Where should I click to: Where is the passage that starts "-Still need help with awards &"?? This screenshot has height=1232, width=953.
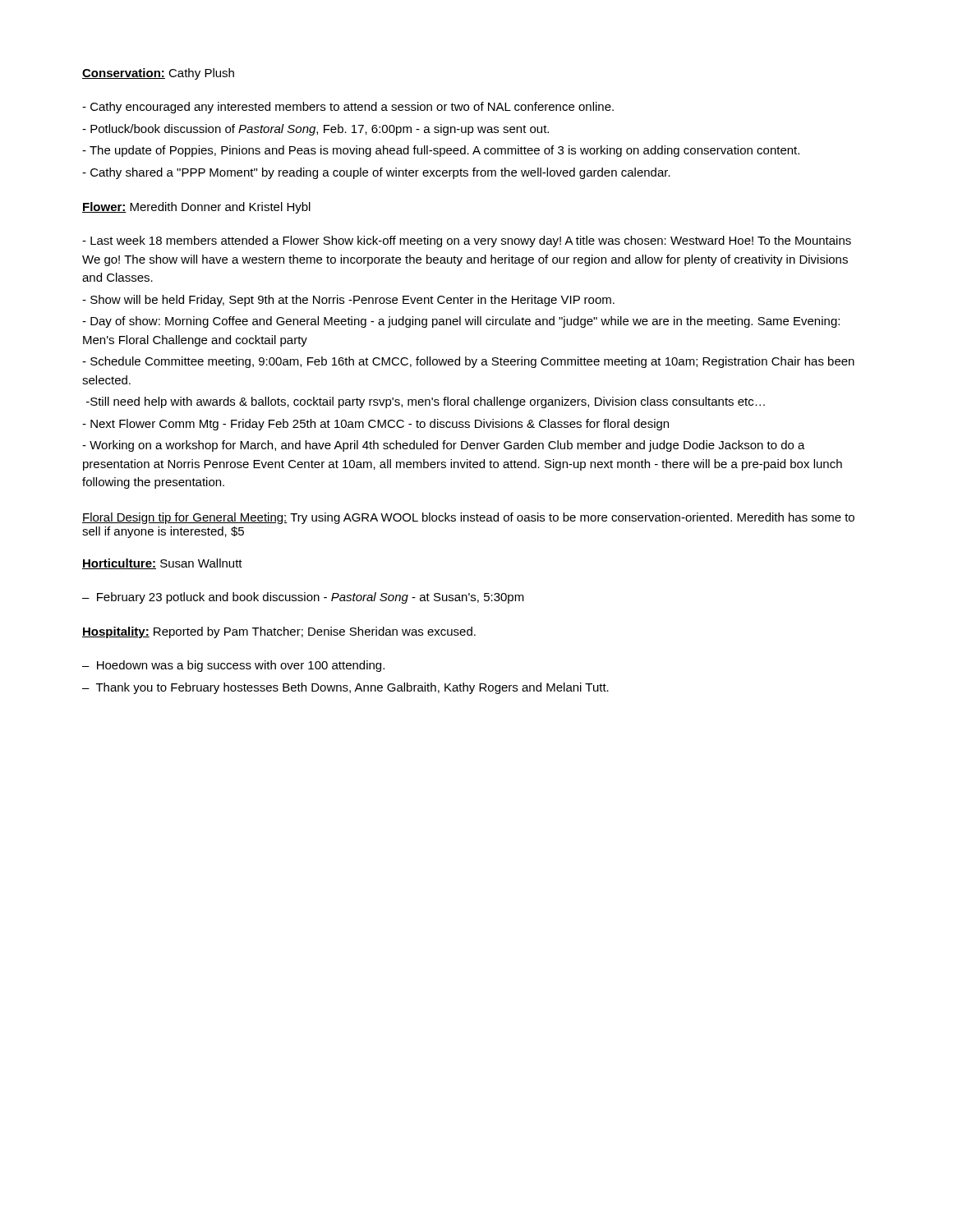(x=424, y=401)
